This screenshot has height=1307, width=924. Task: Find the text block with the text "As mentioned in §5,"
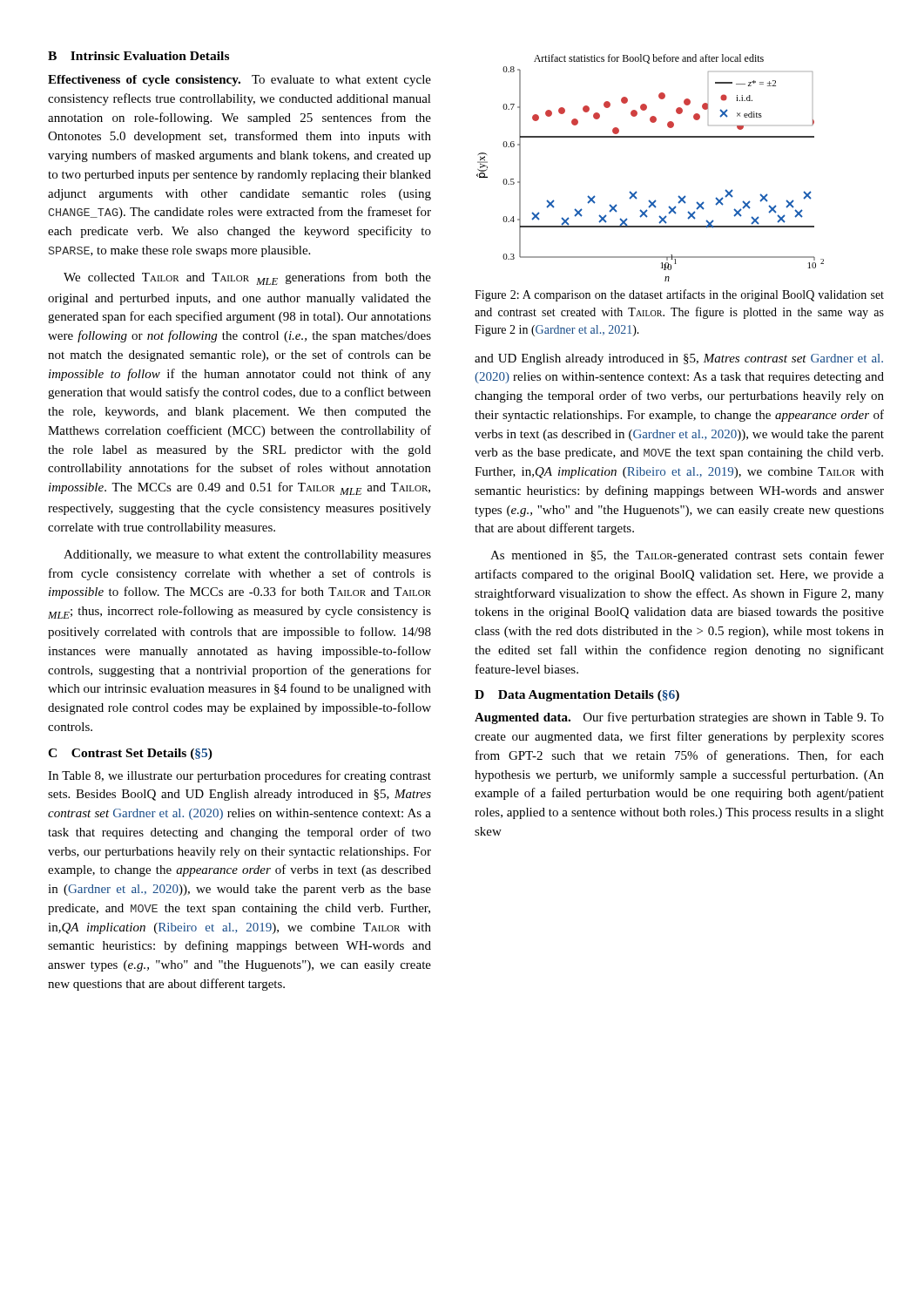click(x=679, y=612)
